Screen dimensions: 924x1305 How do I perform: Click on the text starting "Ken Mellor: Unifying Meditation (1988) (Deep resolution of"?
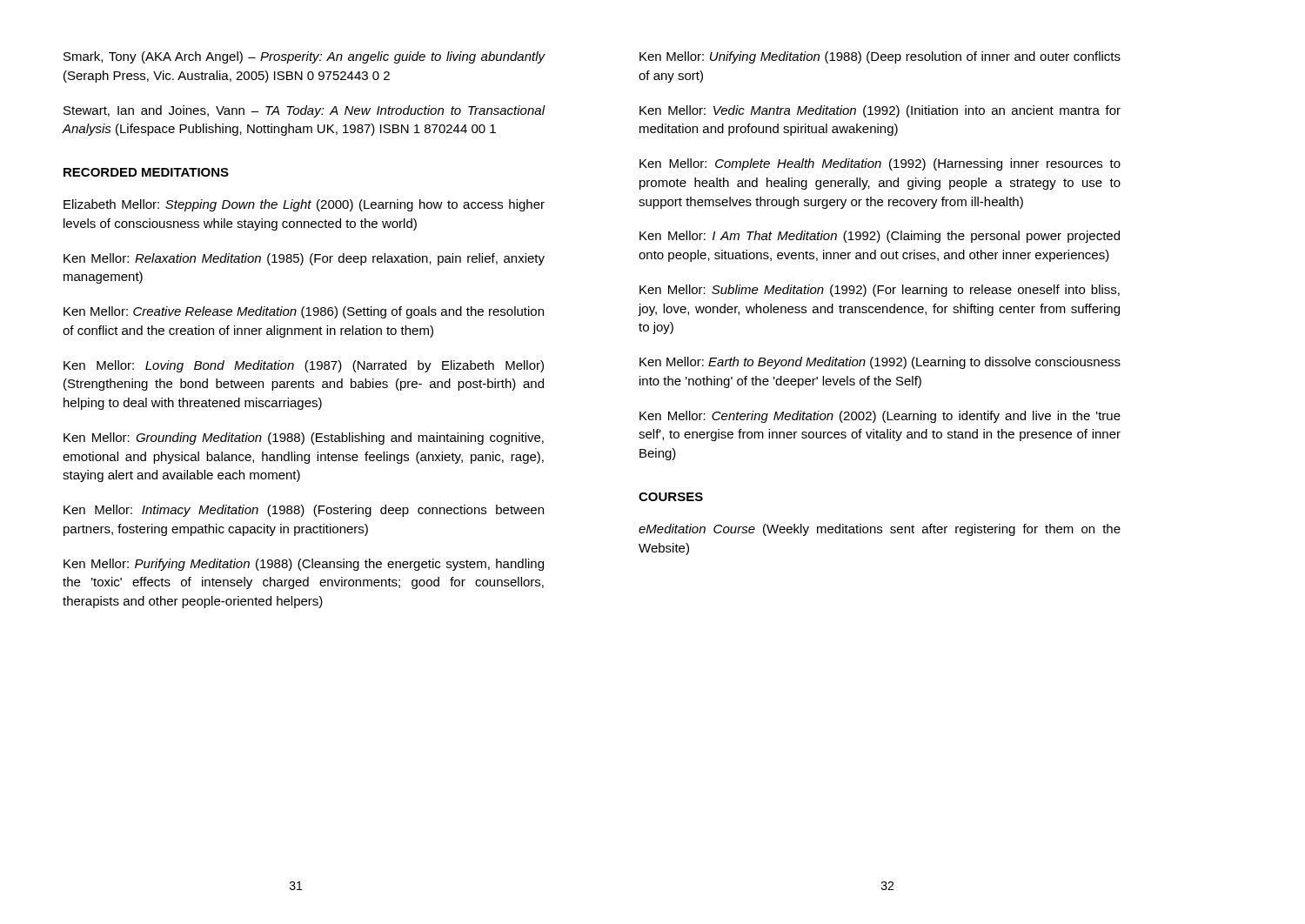pos(880,66)
